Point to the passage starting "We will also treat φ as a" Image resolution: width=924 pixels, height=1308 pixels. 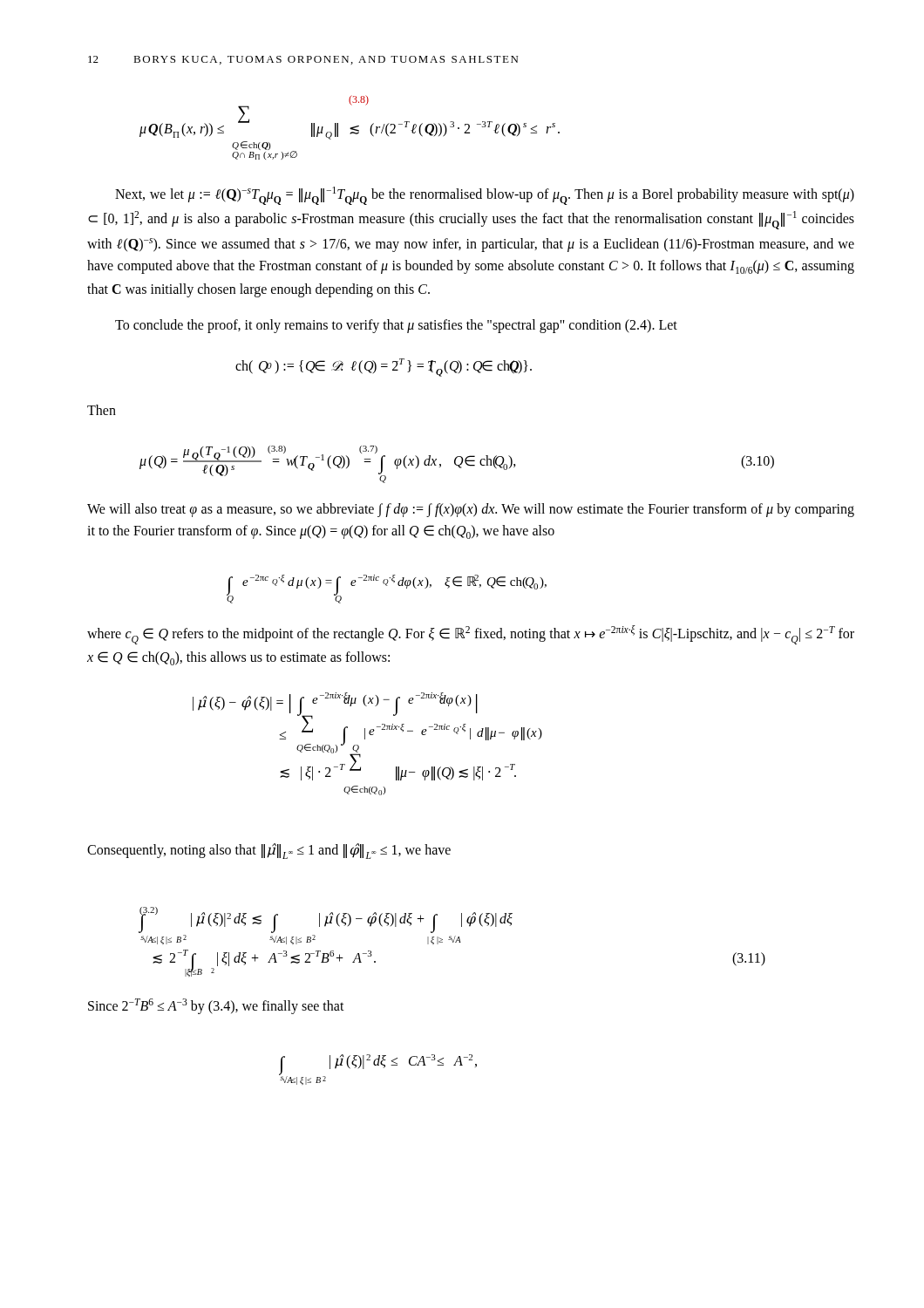(x=471, y=522)
